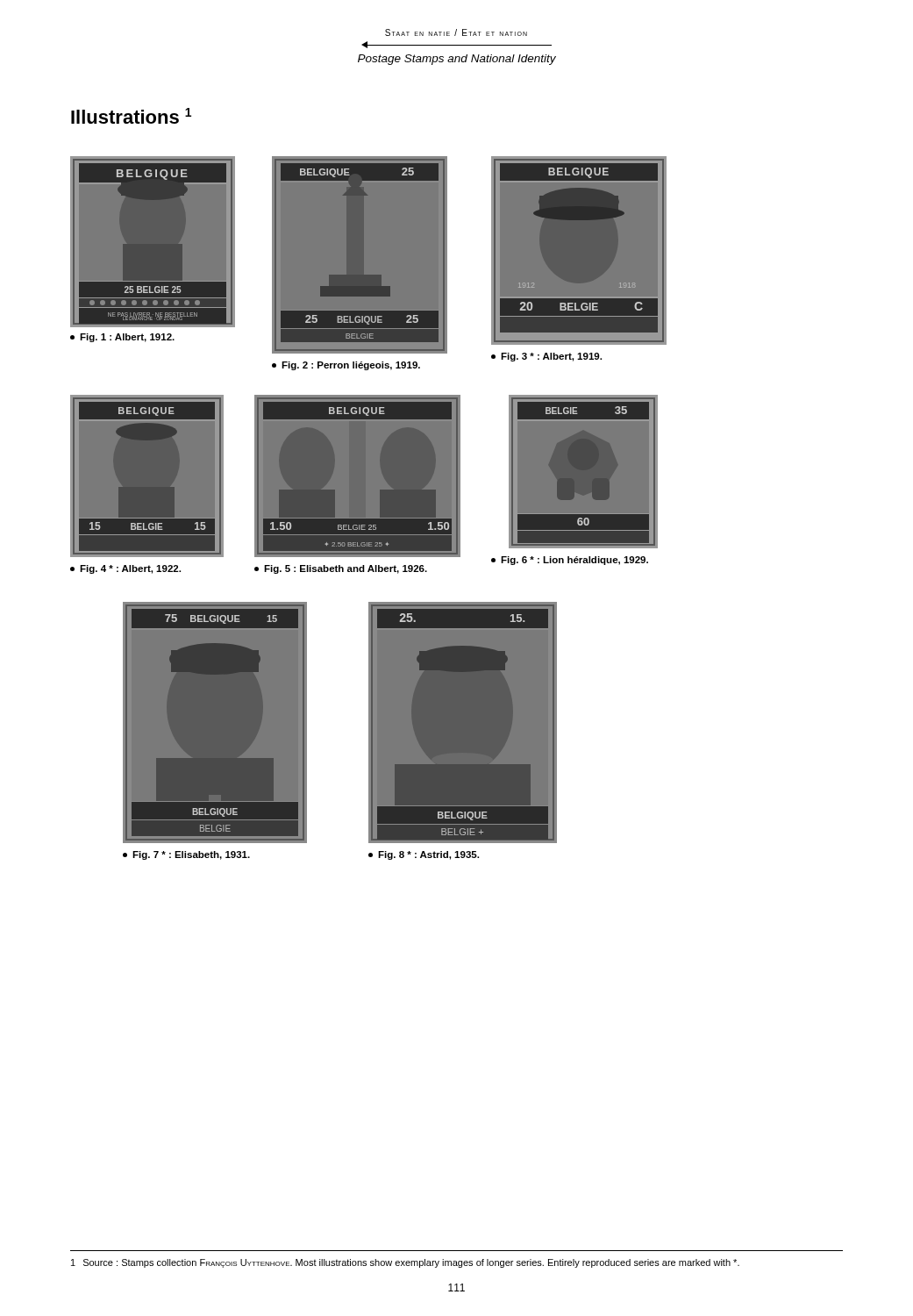Locate the text block starting "Fig. 5 : Elisabeth"

pyautogui.click(x=341, y=569)
